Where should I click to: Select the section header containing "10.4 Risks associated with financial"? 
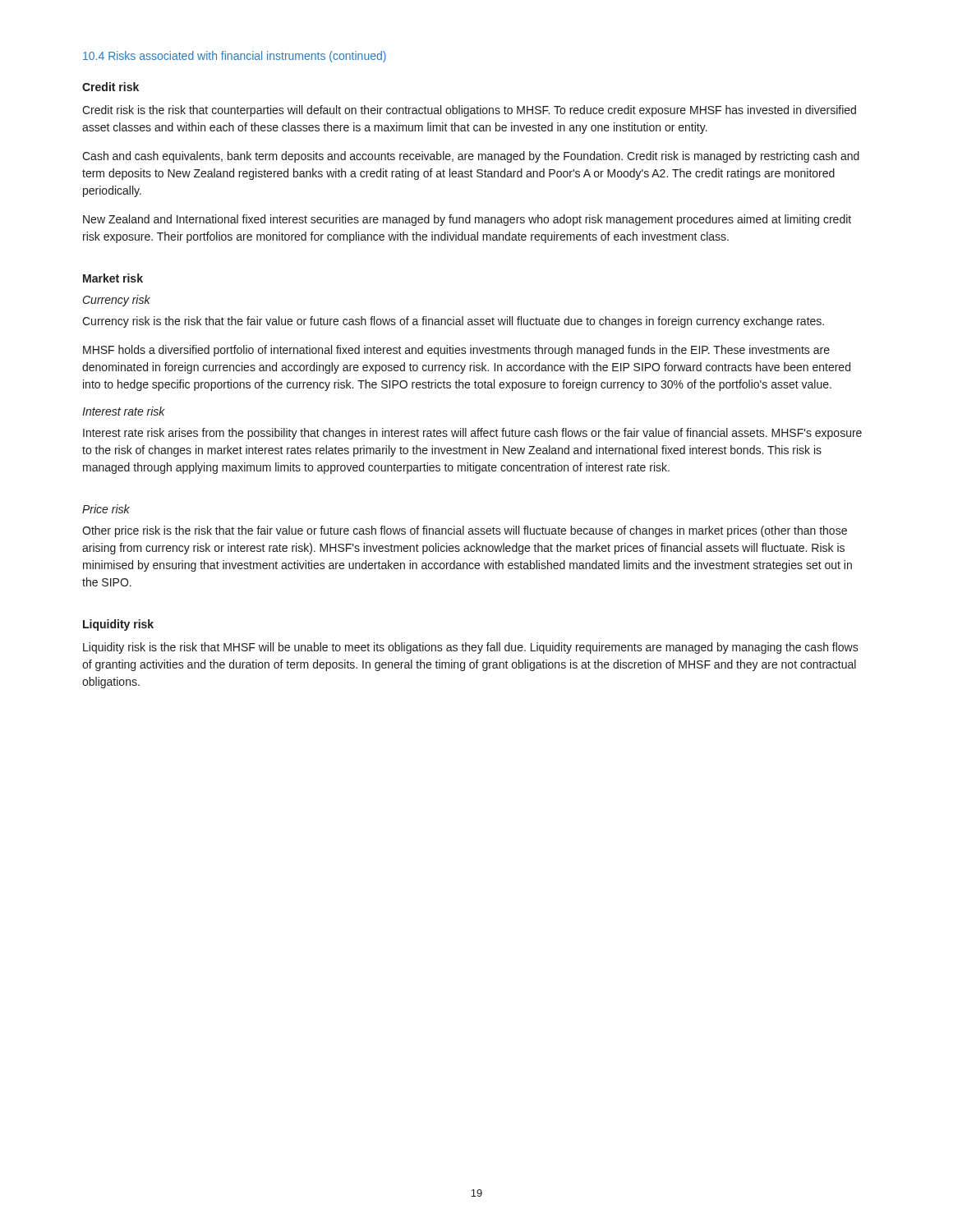(x=235, y=57)
